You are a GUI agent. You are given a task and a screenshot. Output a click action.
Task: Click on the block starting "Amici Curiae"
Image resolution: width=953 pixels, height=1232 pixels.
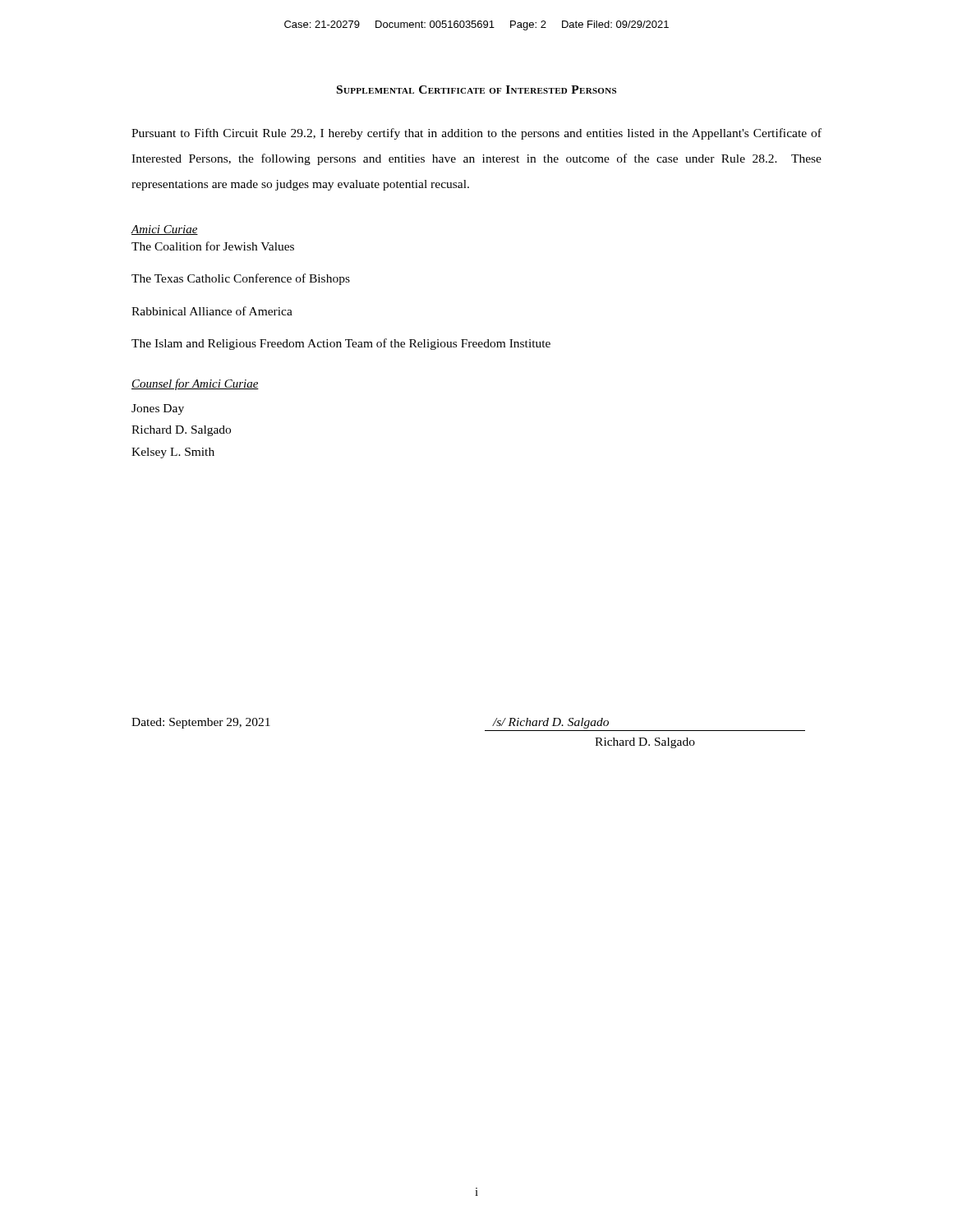[164, 229]
